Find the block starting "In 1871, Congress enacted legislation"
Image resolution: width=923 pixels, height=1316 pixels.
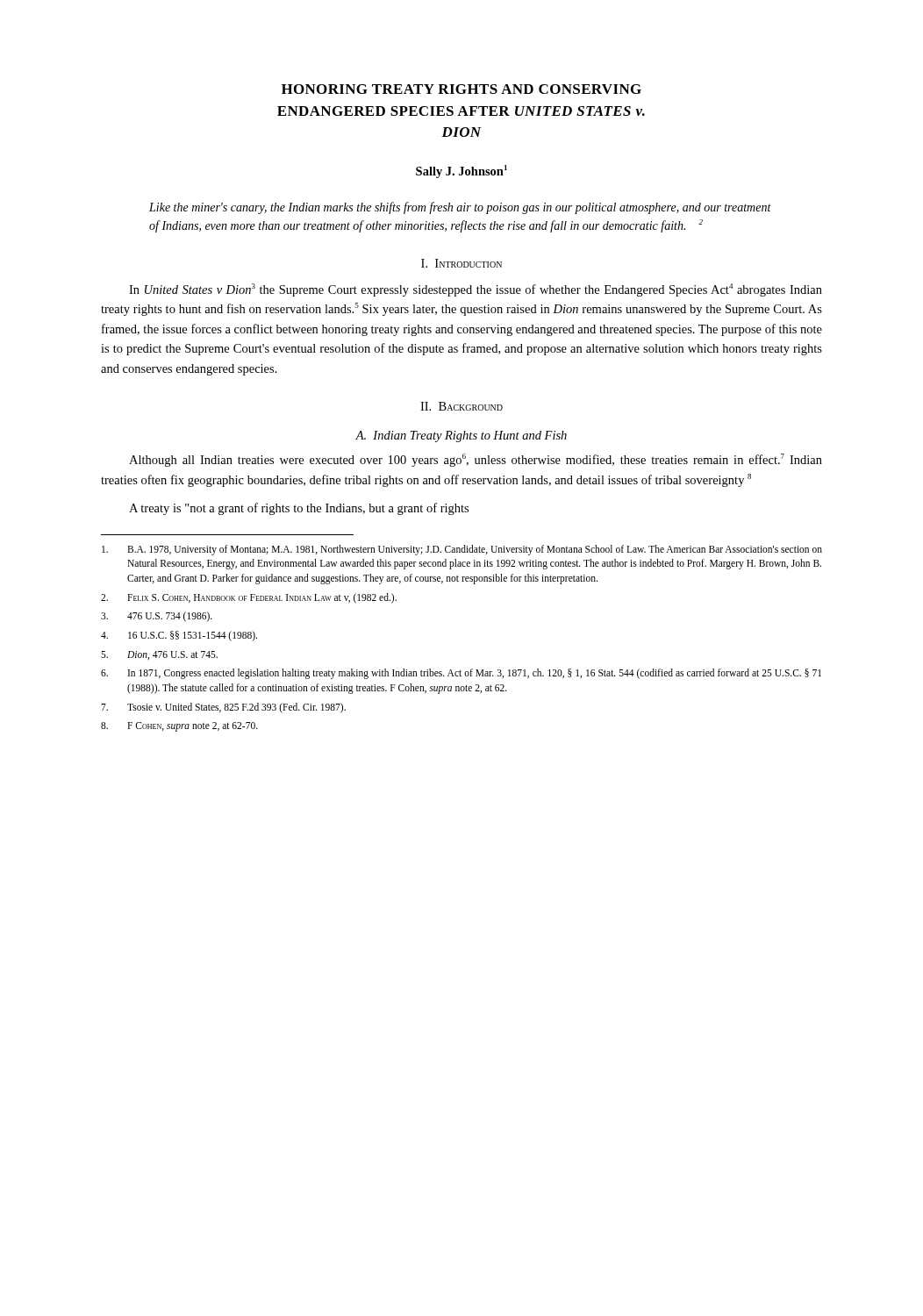462,681
